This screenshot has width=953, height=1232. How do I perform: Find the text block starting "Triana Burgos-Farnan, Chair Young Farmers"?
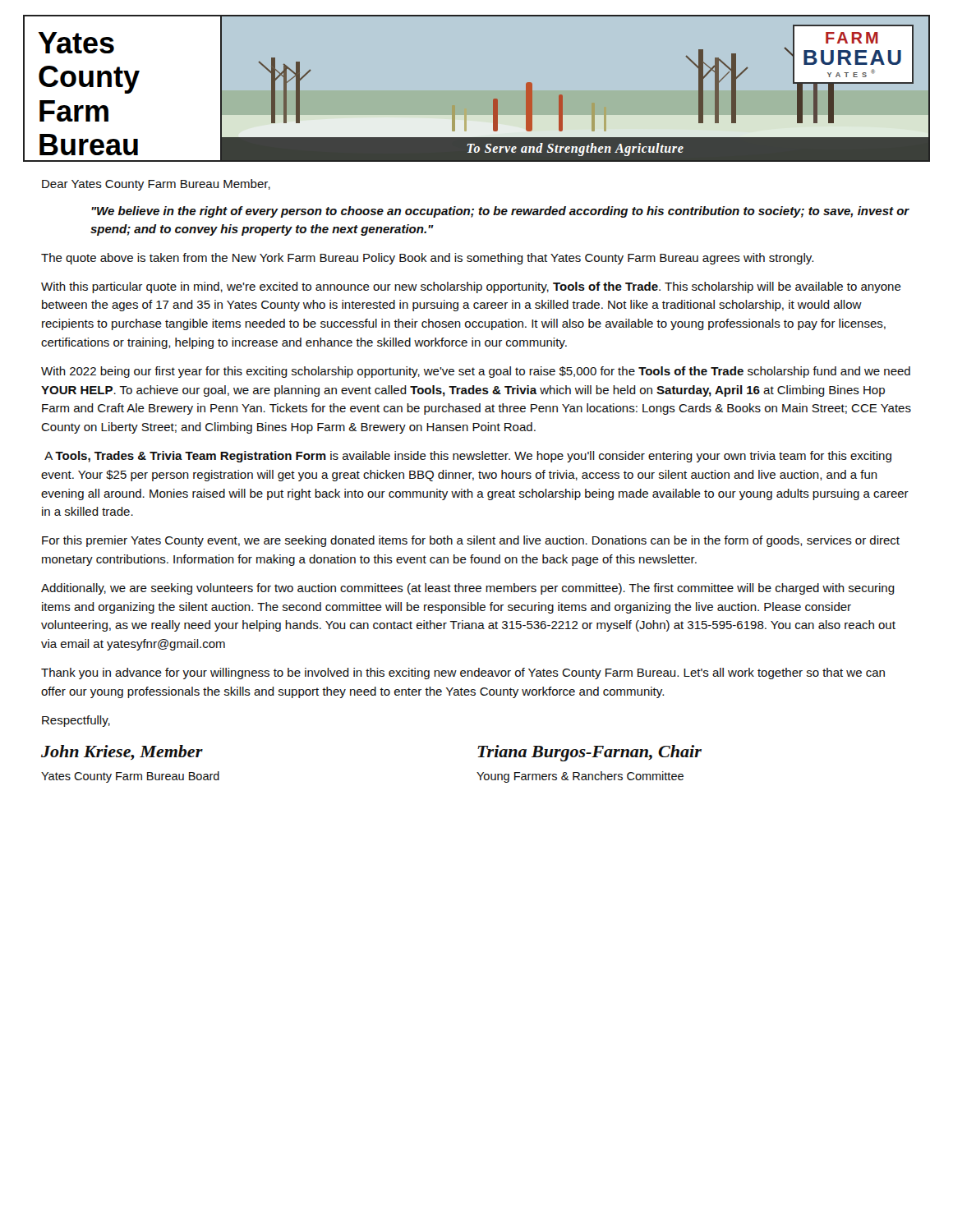(694, 761)
